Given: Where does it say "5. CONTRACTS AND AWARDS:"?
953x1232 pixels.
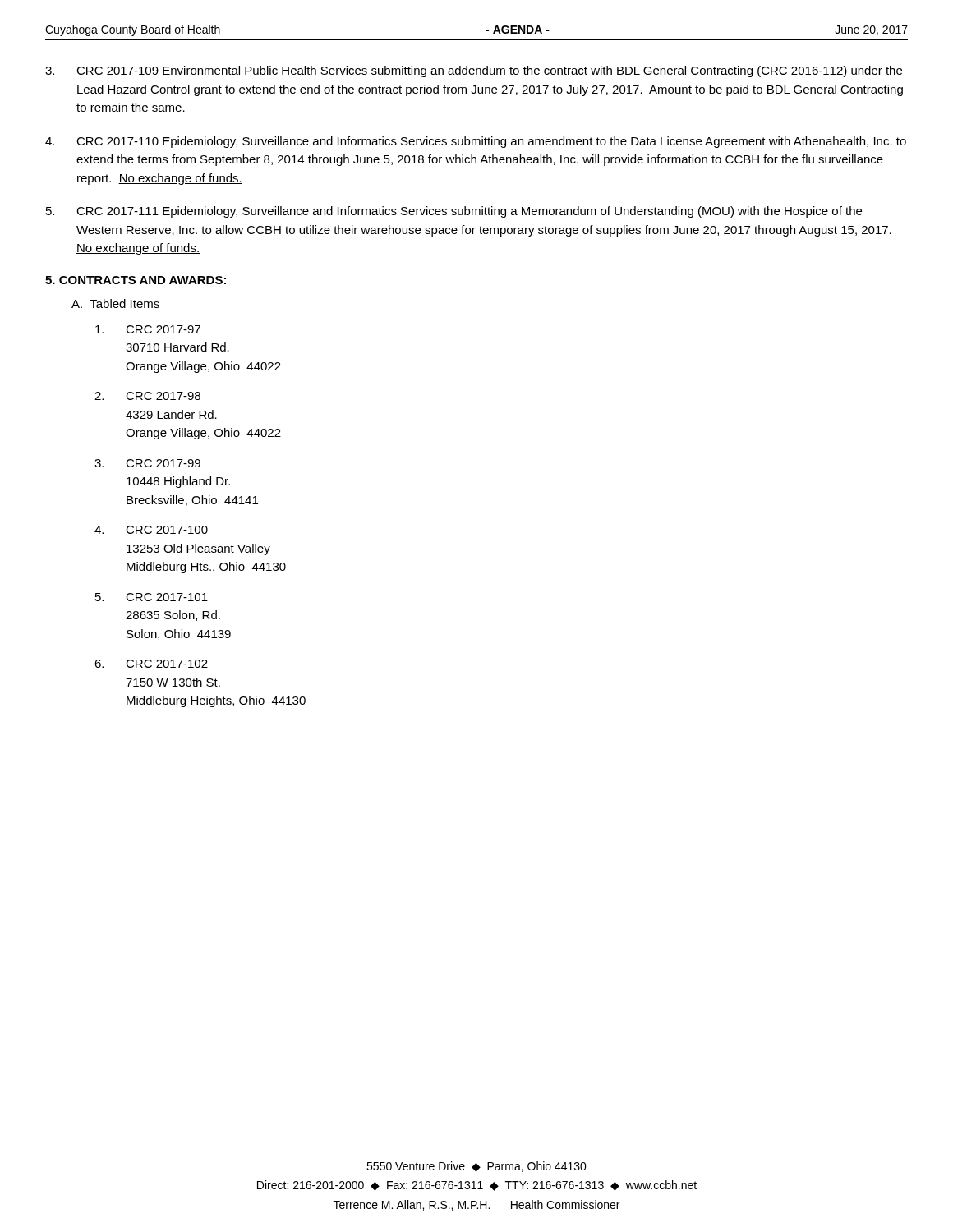Looking at the screenshot, I should point(136,279).
